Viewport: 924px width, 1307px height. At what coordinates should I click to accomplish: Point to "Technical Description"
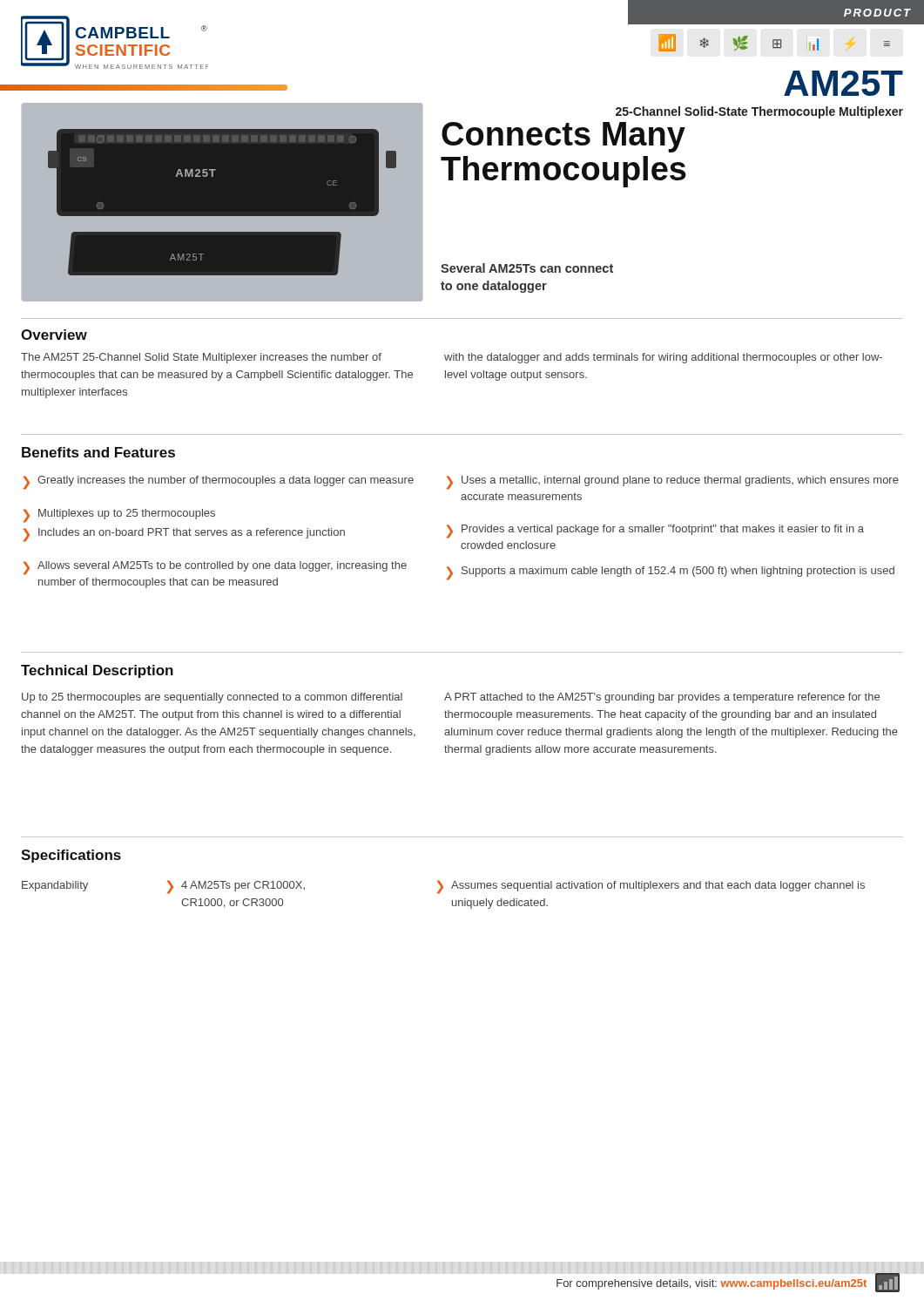[97, 670]
